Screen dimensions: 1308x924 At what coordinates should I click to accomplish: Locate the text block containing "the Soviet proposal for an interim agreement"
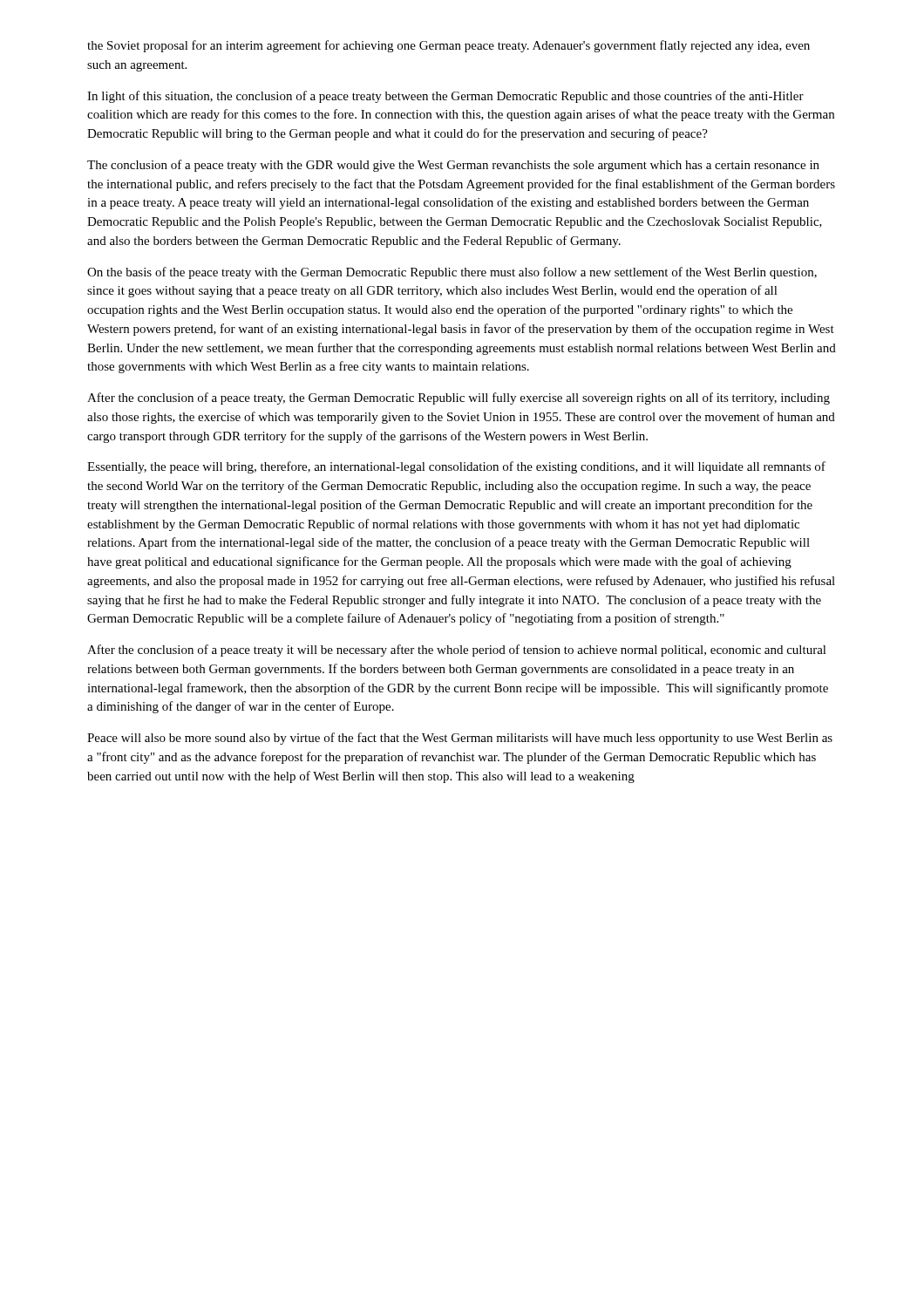(449, 55)
